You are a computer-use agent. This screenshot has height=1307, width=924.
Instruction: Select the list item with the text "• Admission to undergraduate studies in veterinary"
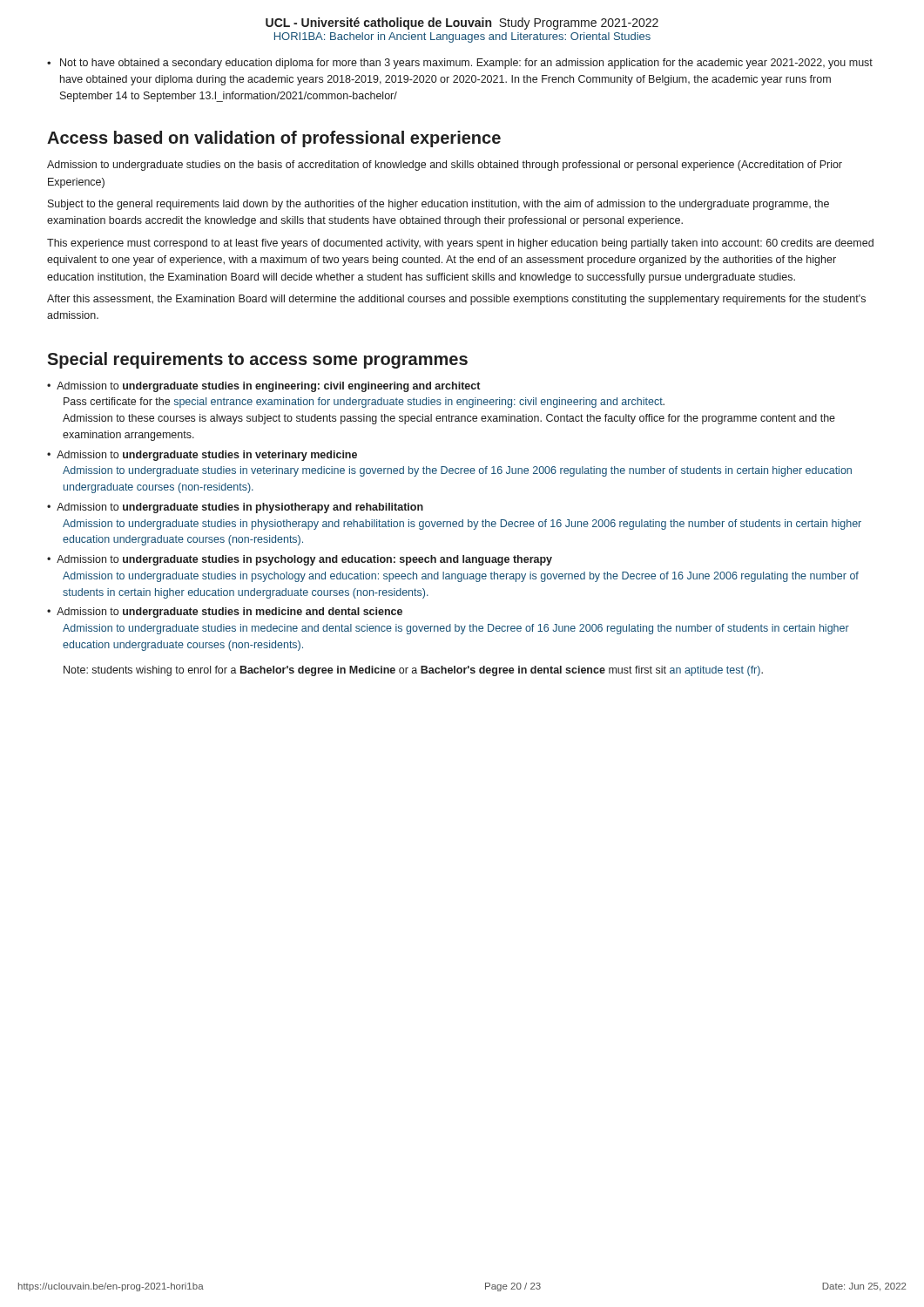[462, 471]
